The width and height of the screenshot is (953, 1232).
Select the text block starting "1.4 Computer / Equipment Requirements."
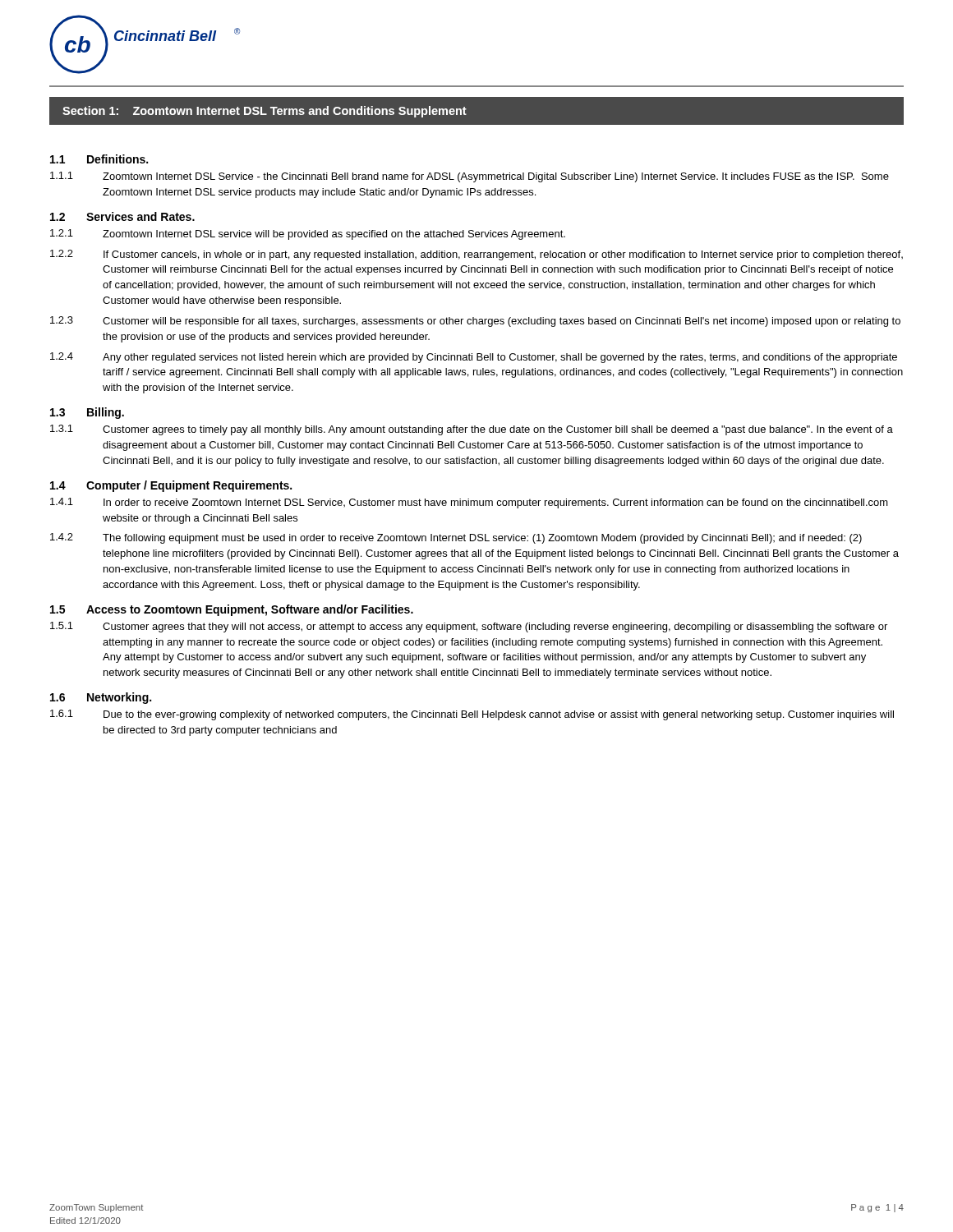(171, 485)
